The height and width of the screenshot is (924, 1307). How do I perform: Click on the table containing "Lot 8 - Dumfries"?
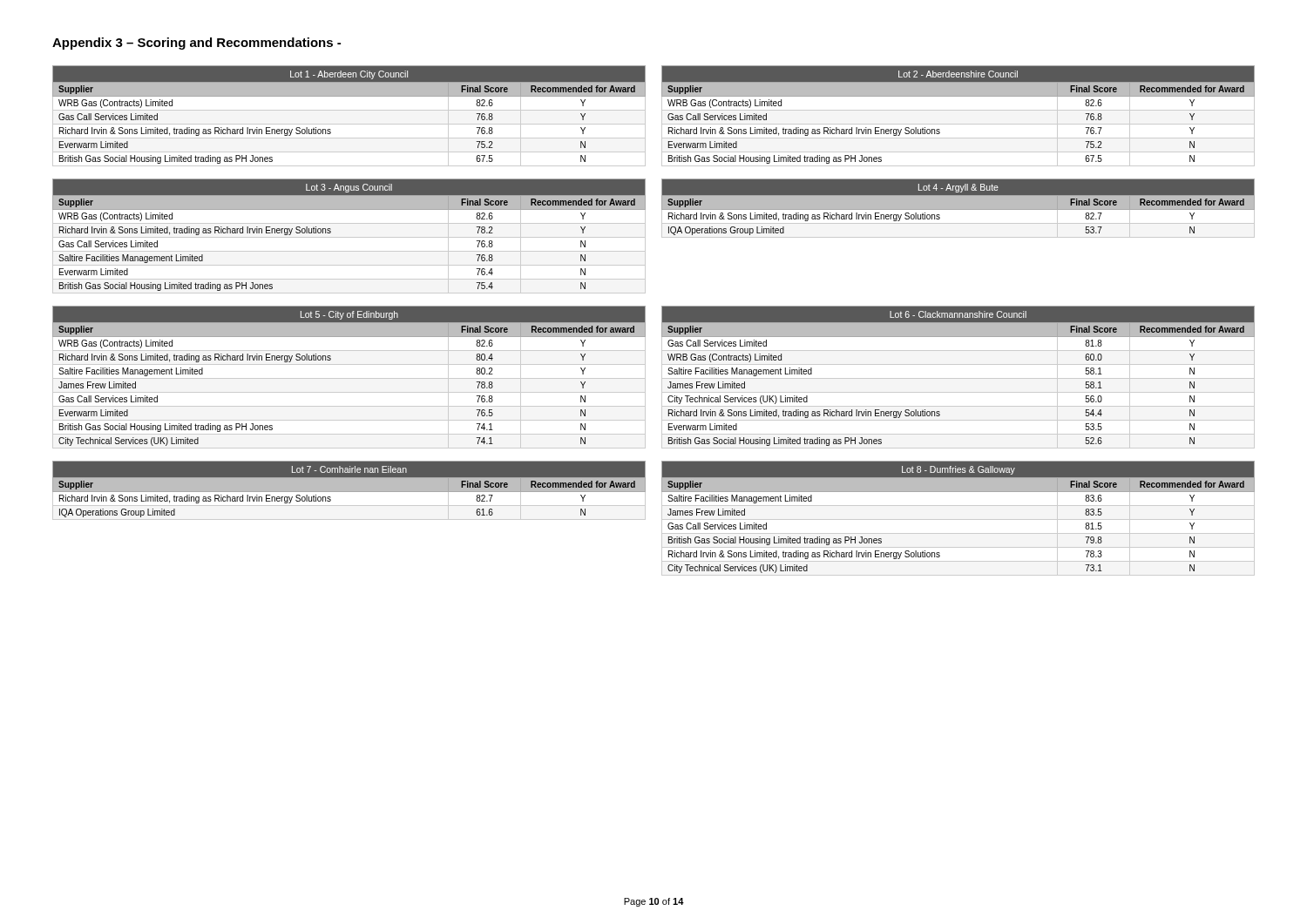tap(958, 518)
